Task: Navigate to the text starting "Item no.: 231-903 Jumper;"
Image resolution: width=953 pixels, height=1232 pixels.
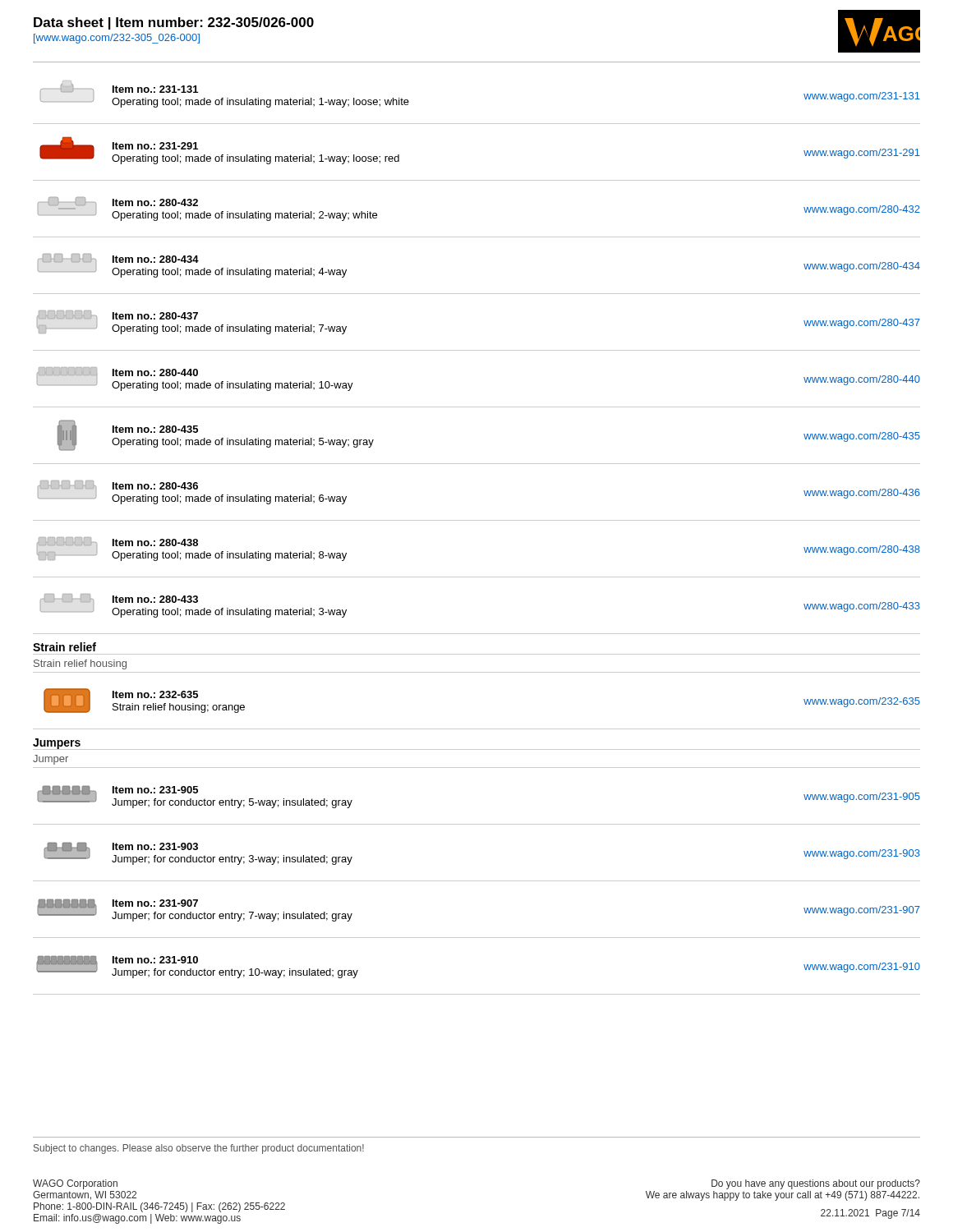Action: point(184,850)
